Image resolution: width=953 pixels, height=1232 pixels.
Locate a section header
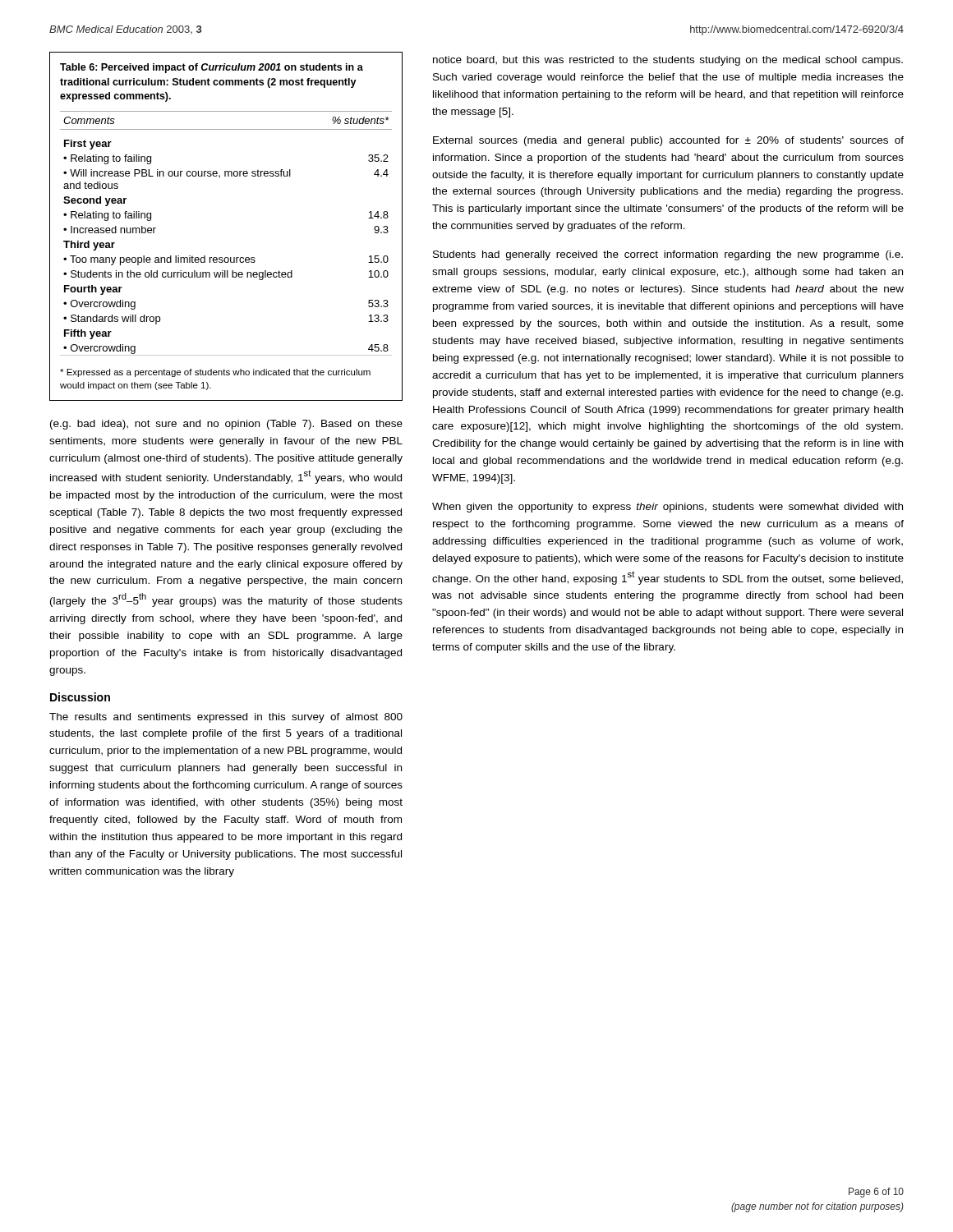coord(80,697)
